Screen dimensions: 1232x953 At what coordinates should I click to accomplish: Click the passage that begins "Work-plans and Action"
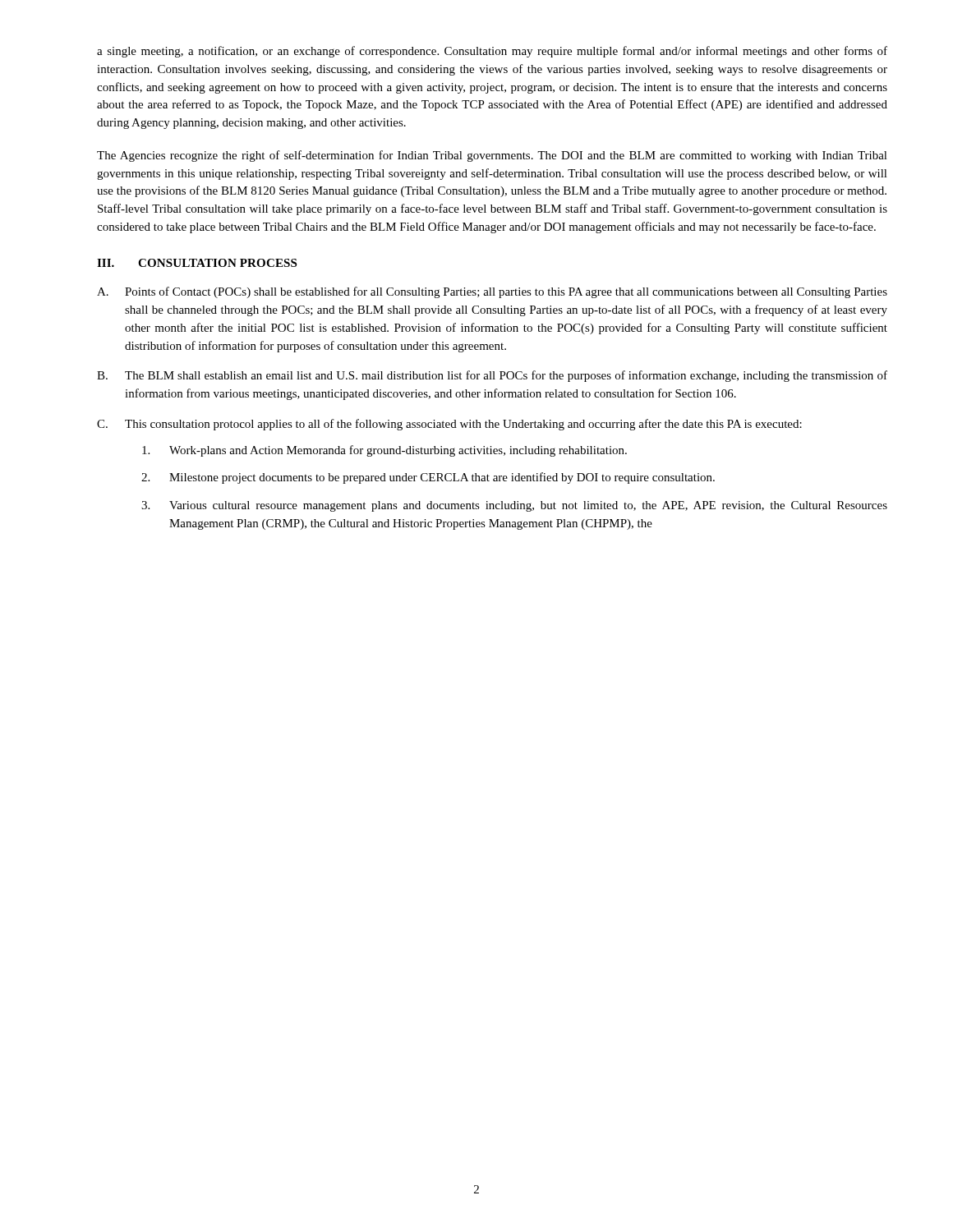tap(514, 450)
